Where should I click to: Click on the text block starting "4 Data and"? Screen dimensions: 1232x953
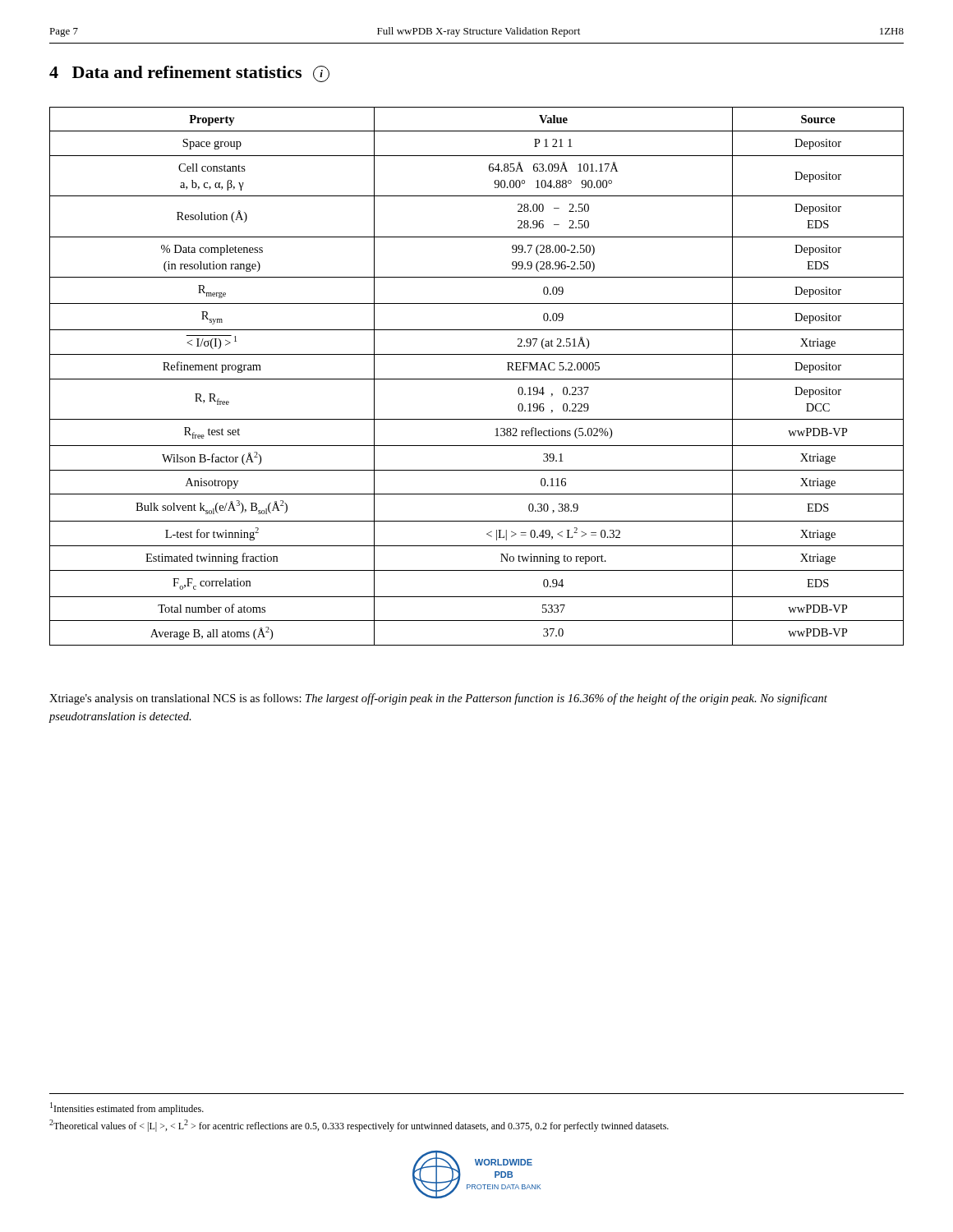point(189,72)
